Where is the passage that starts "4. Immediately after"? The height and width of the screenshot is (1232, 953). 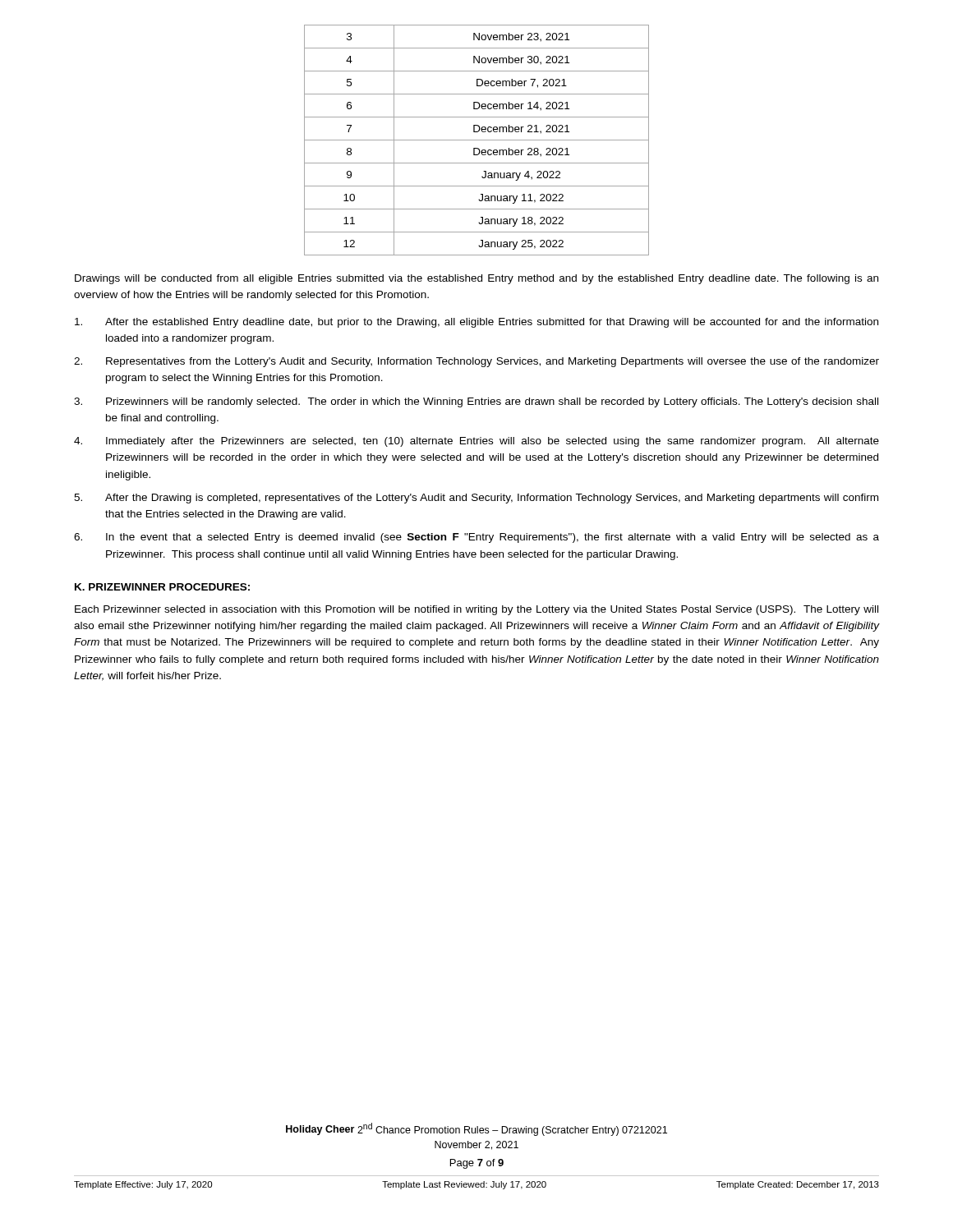point(476,458)
